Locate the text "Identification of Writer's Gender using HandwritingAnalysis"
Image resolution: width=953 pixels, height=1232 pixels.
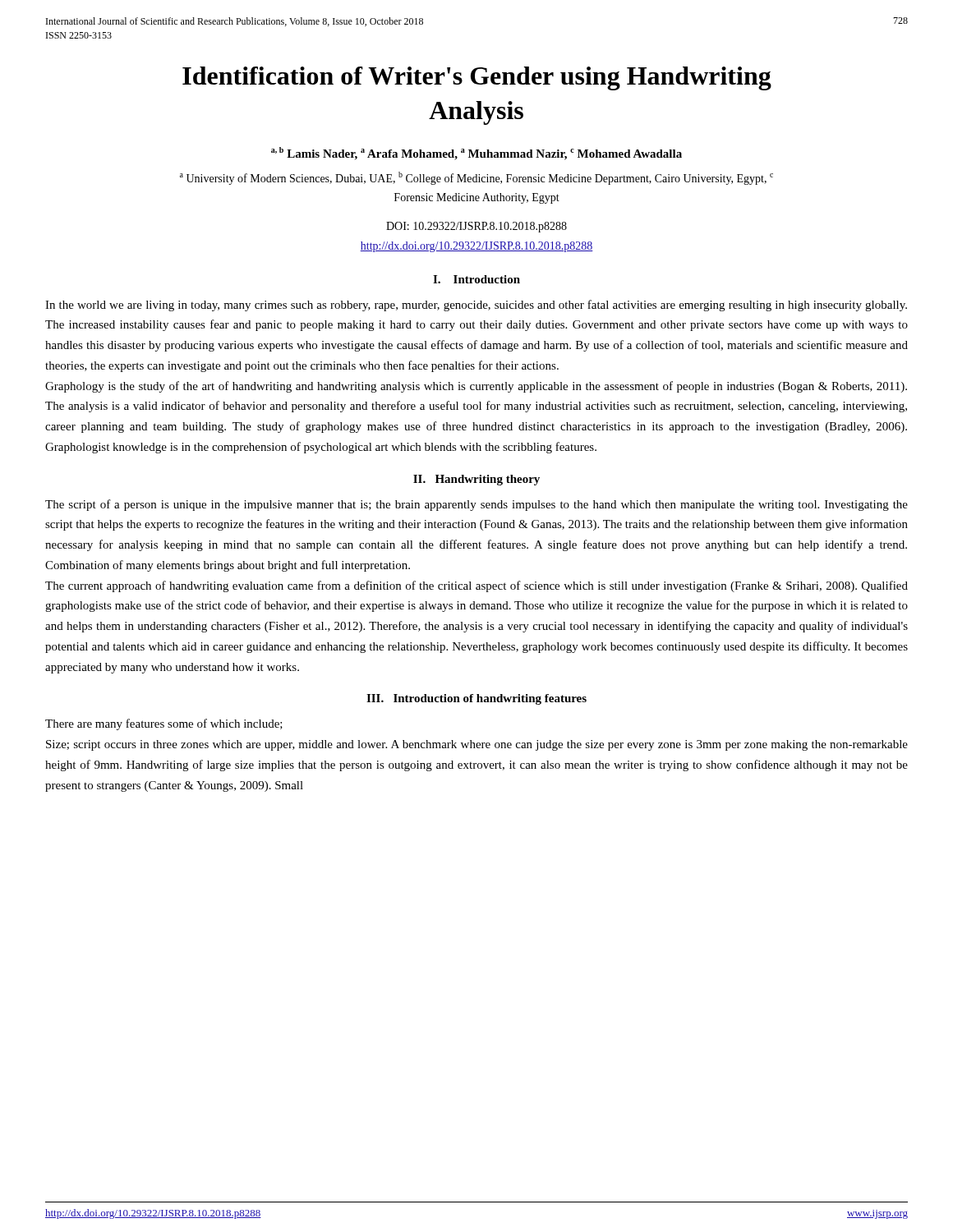476,93
